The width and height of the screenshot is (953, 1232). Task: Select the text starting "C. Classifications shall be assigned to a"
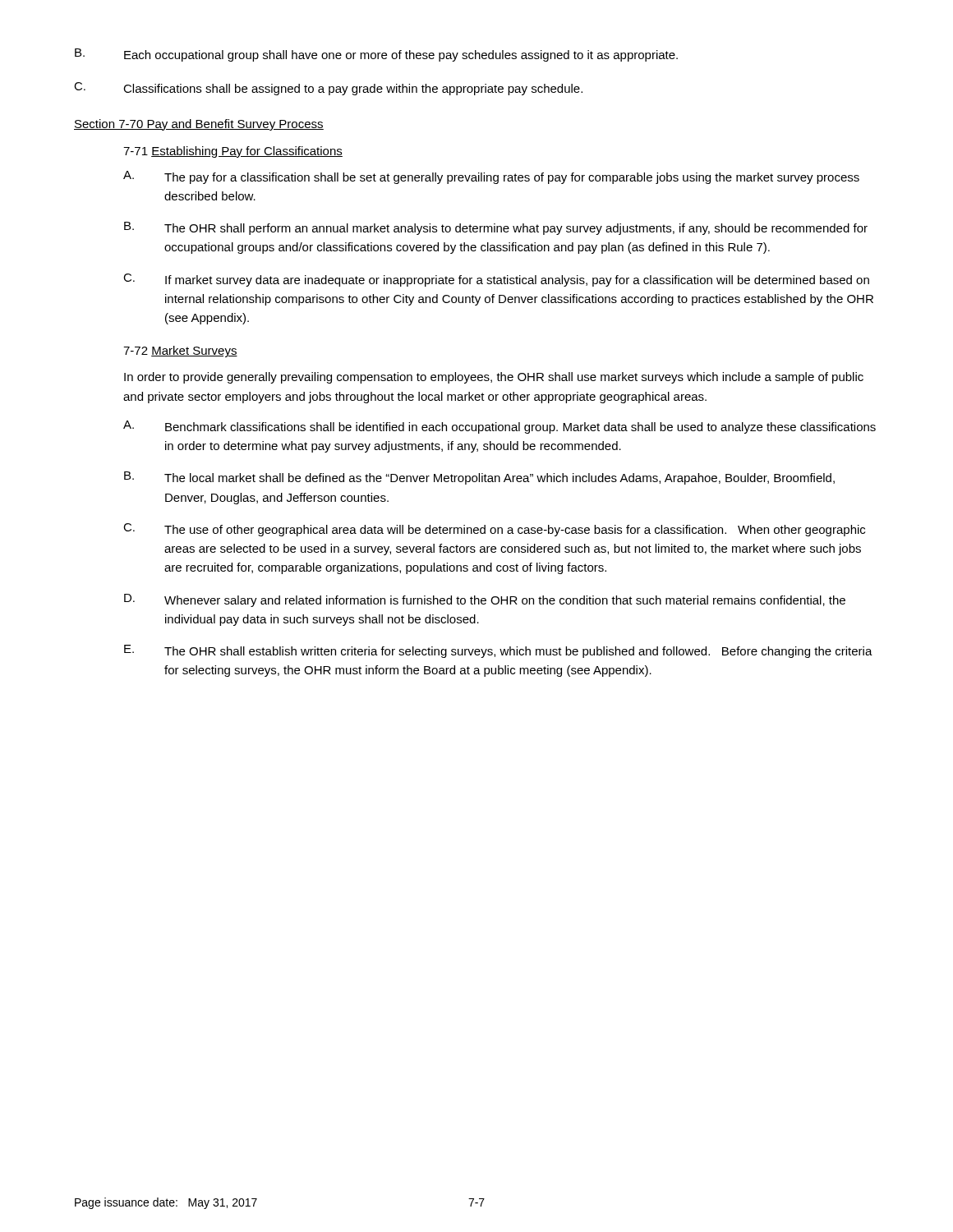pos(476,89)
